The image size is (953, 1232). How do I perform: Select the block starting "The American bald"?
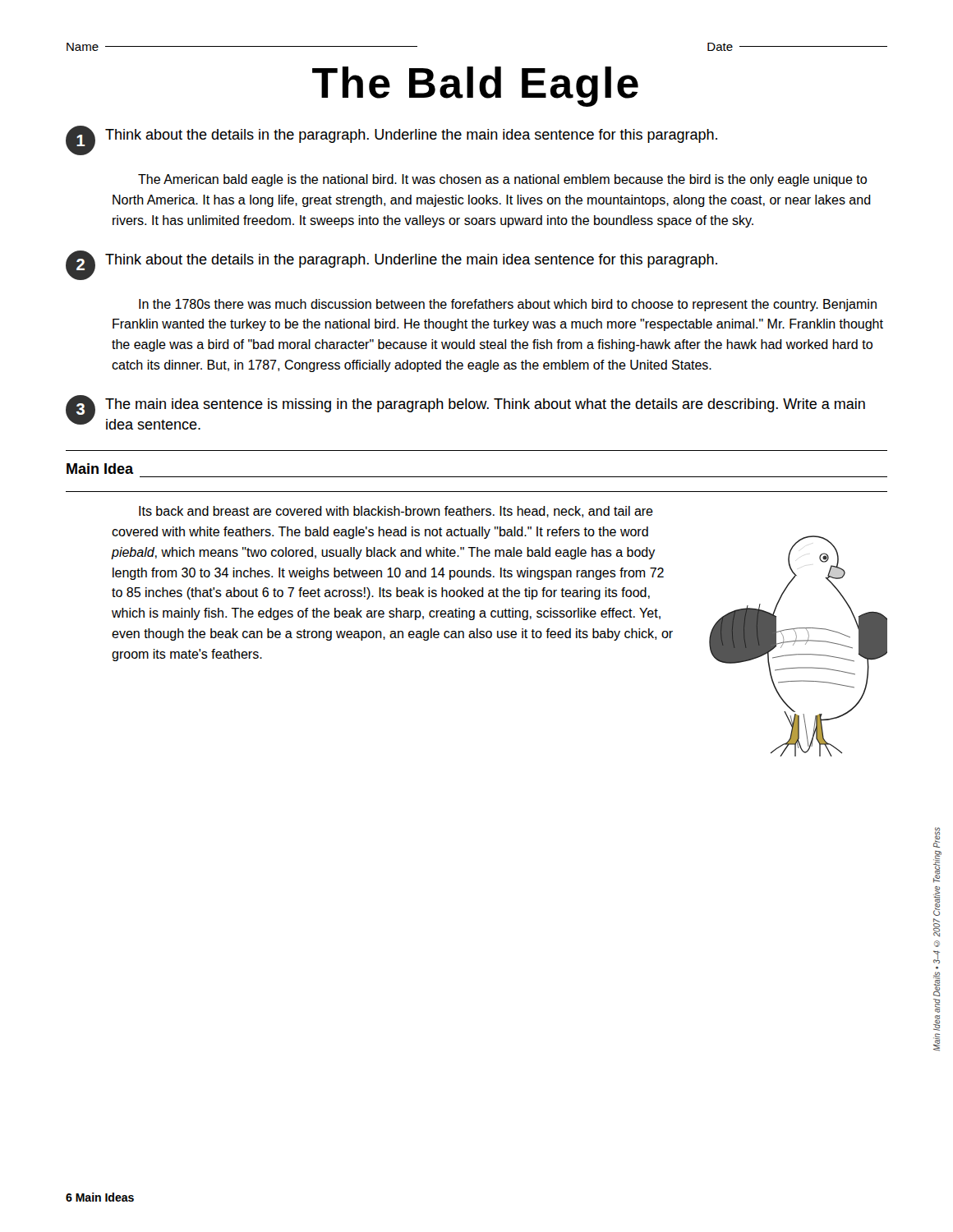point(499,201)
